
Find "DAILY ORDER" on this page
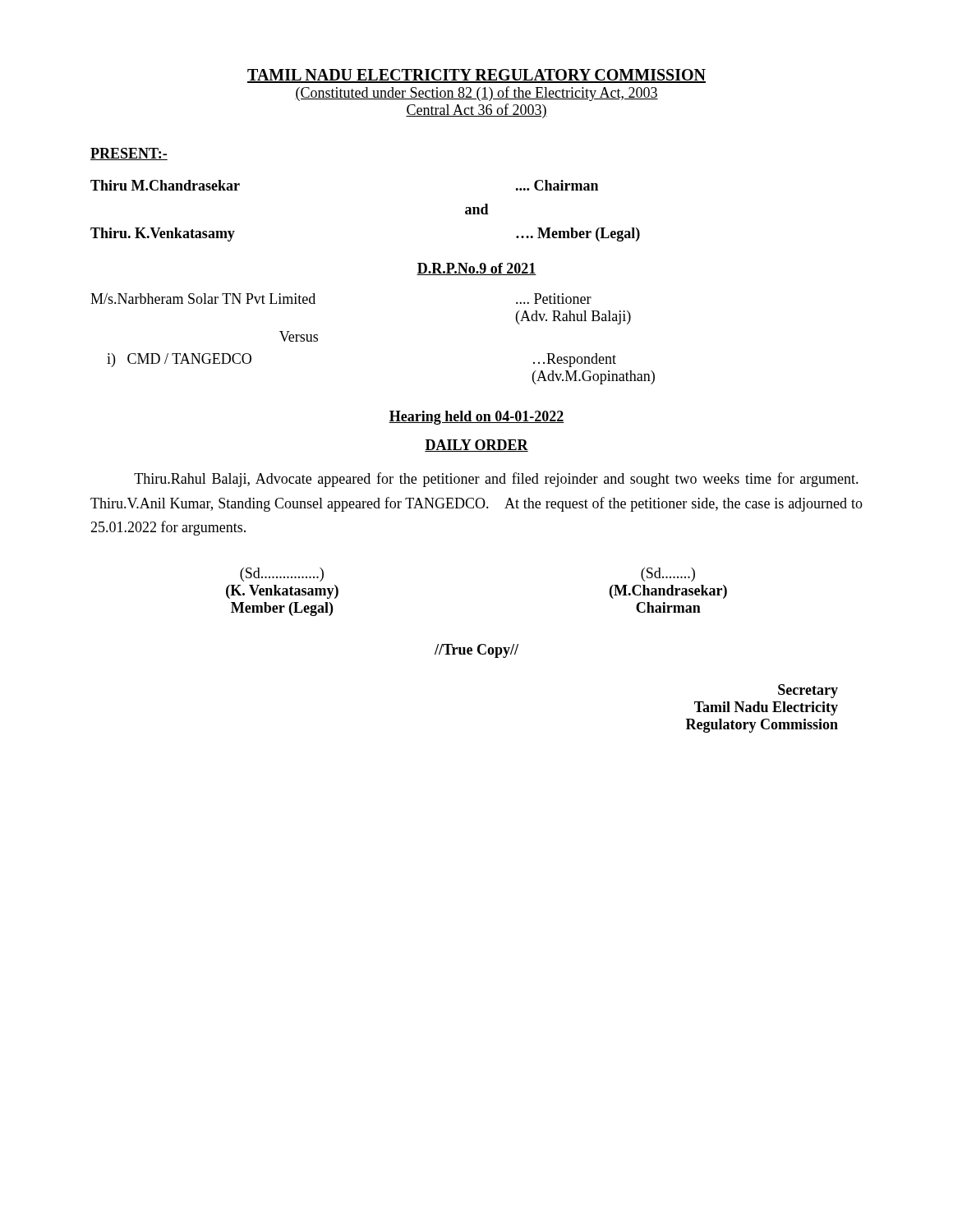(476, 445)
